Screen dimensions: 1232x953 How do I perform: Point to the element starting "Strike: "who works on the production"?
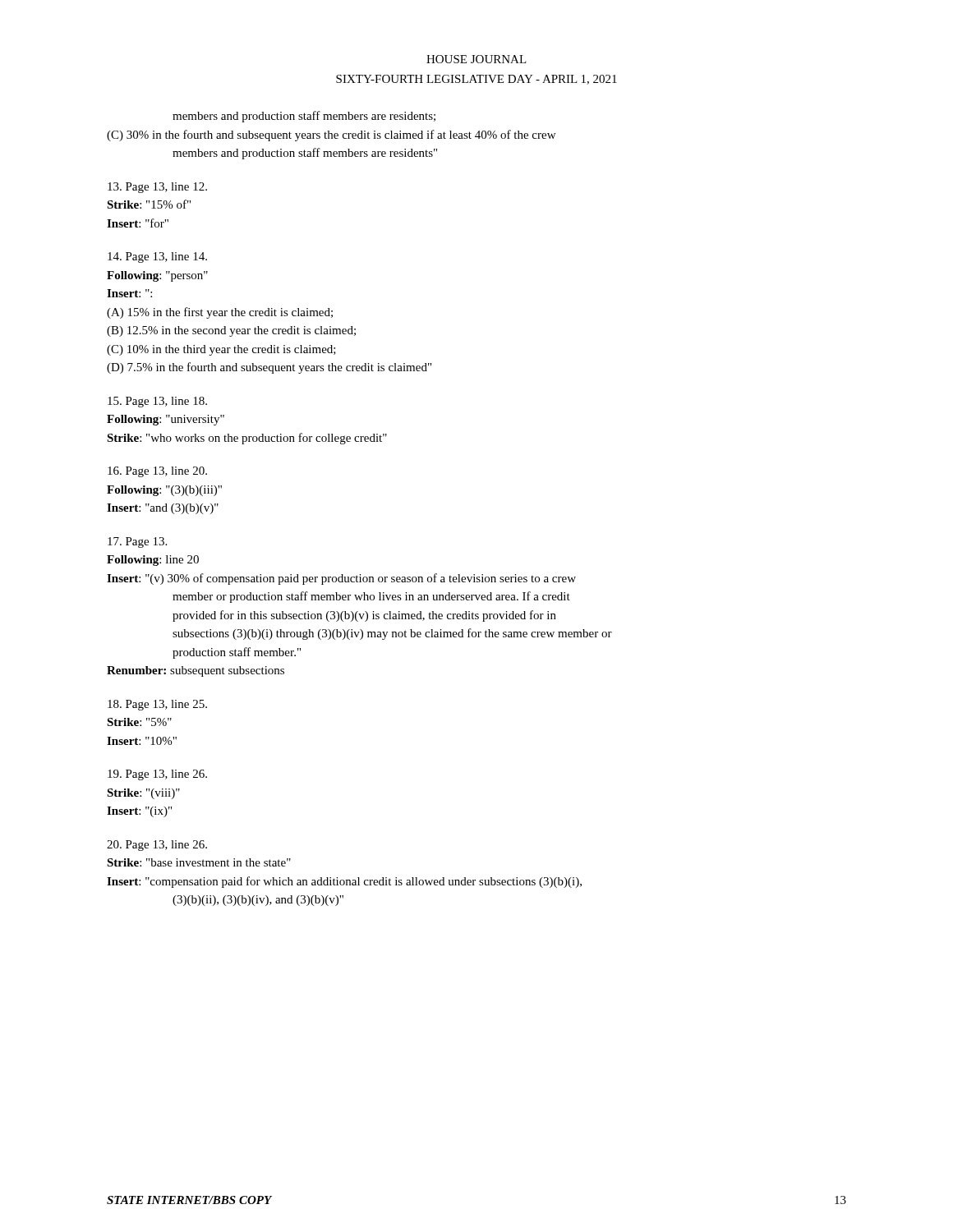(x=247, y=437)
